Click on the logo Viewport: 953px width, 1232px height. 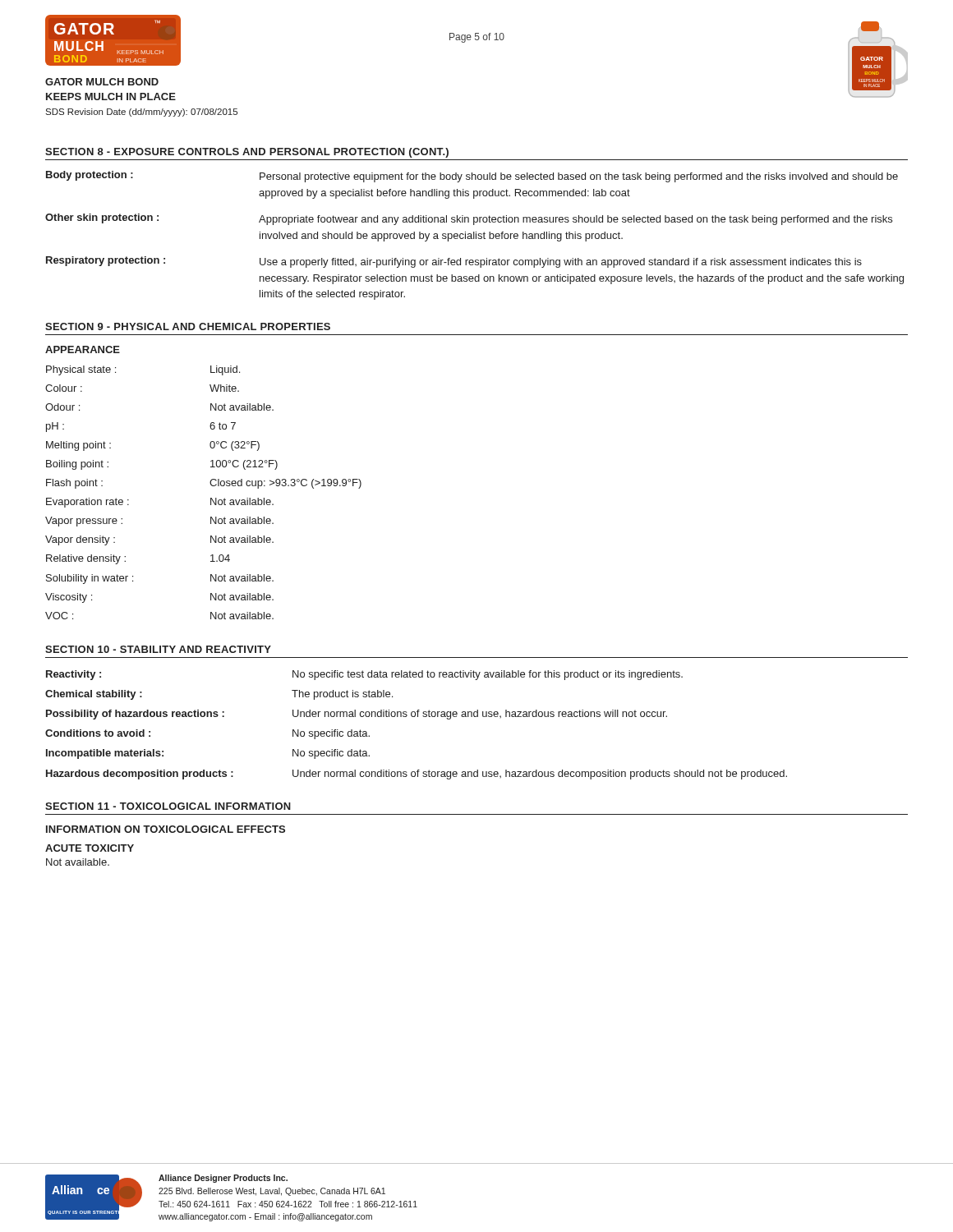(142, 41)
